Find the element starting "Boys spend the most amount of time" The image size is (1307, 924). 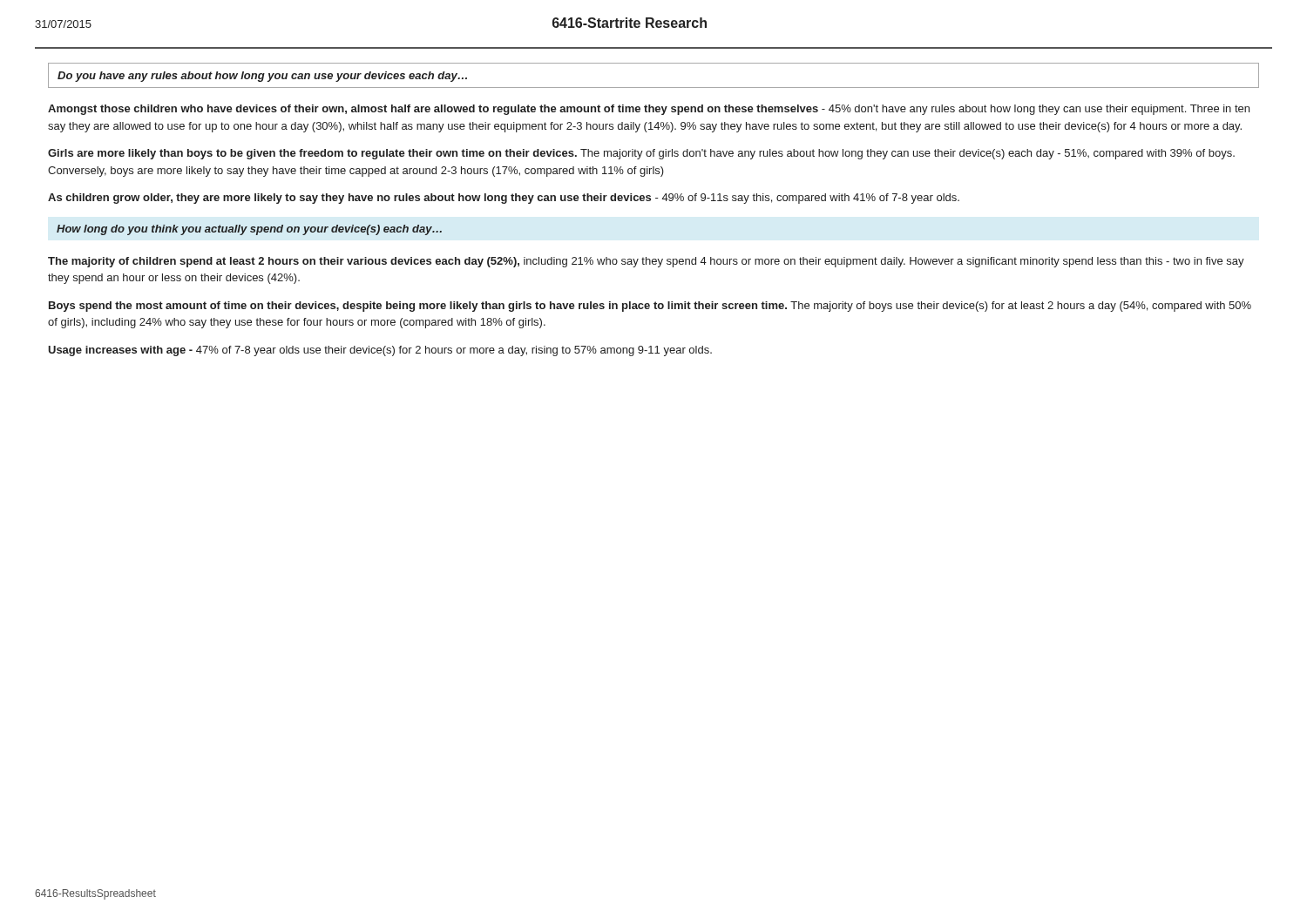click(650, 313)
